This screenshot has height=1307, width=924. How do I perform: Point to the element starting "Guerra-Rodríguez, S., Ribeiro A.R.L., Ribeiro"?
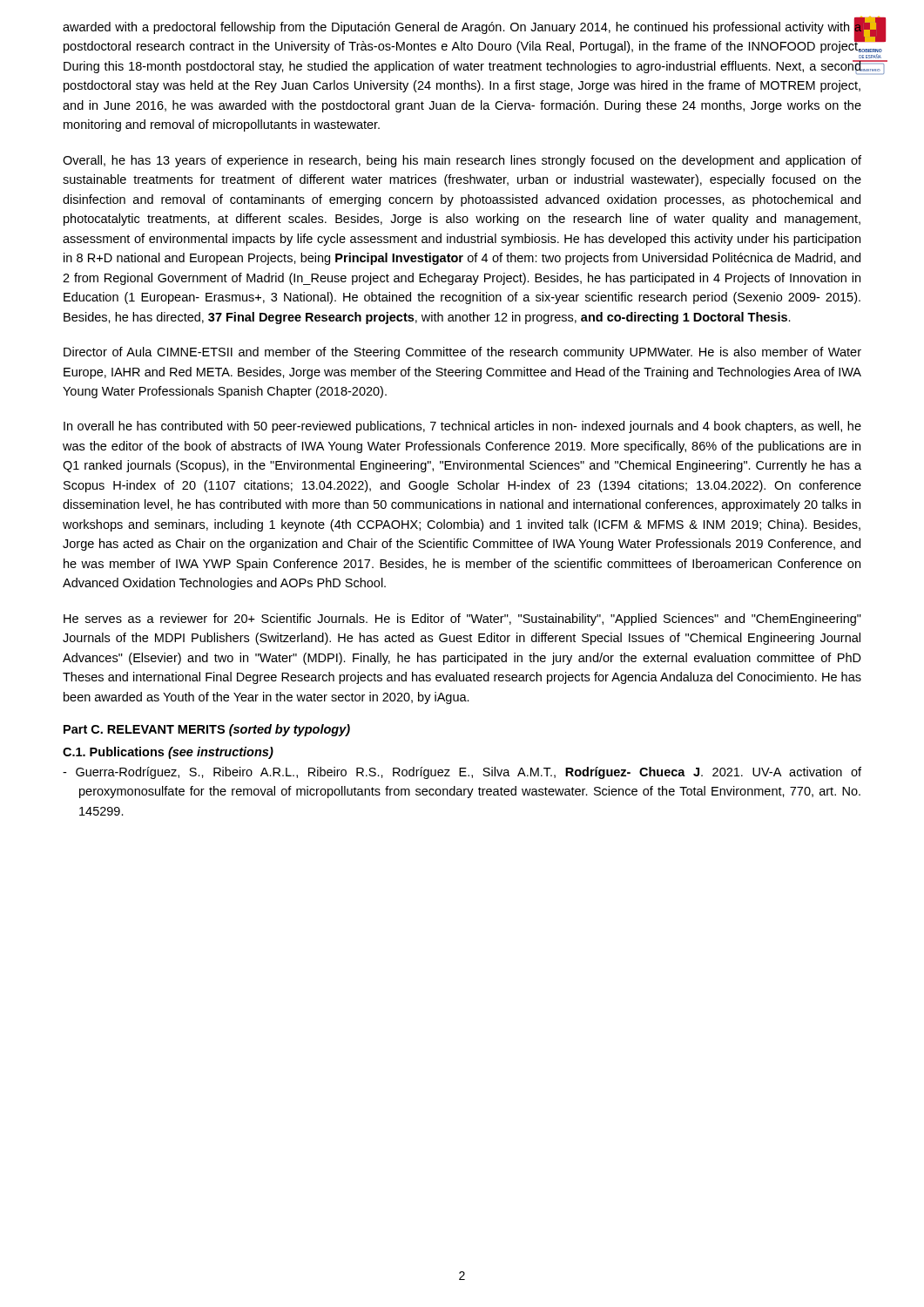click(462, 792)
